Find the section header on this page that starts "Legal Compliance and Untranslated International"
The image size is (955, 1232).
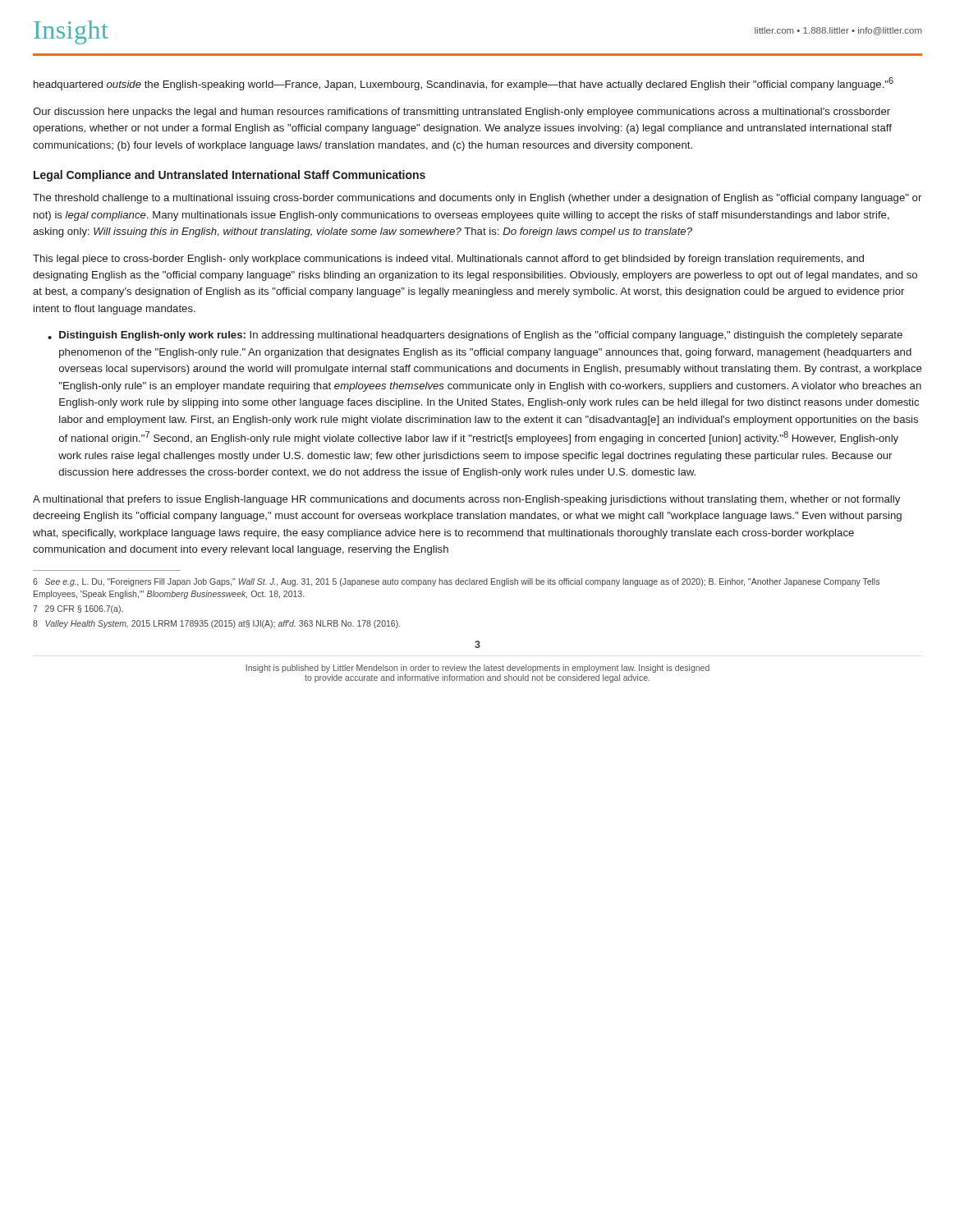coord(229,175)
